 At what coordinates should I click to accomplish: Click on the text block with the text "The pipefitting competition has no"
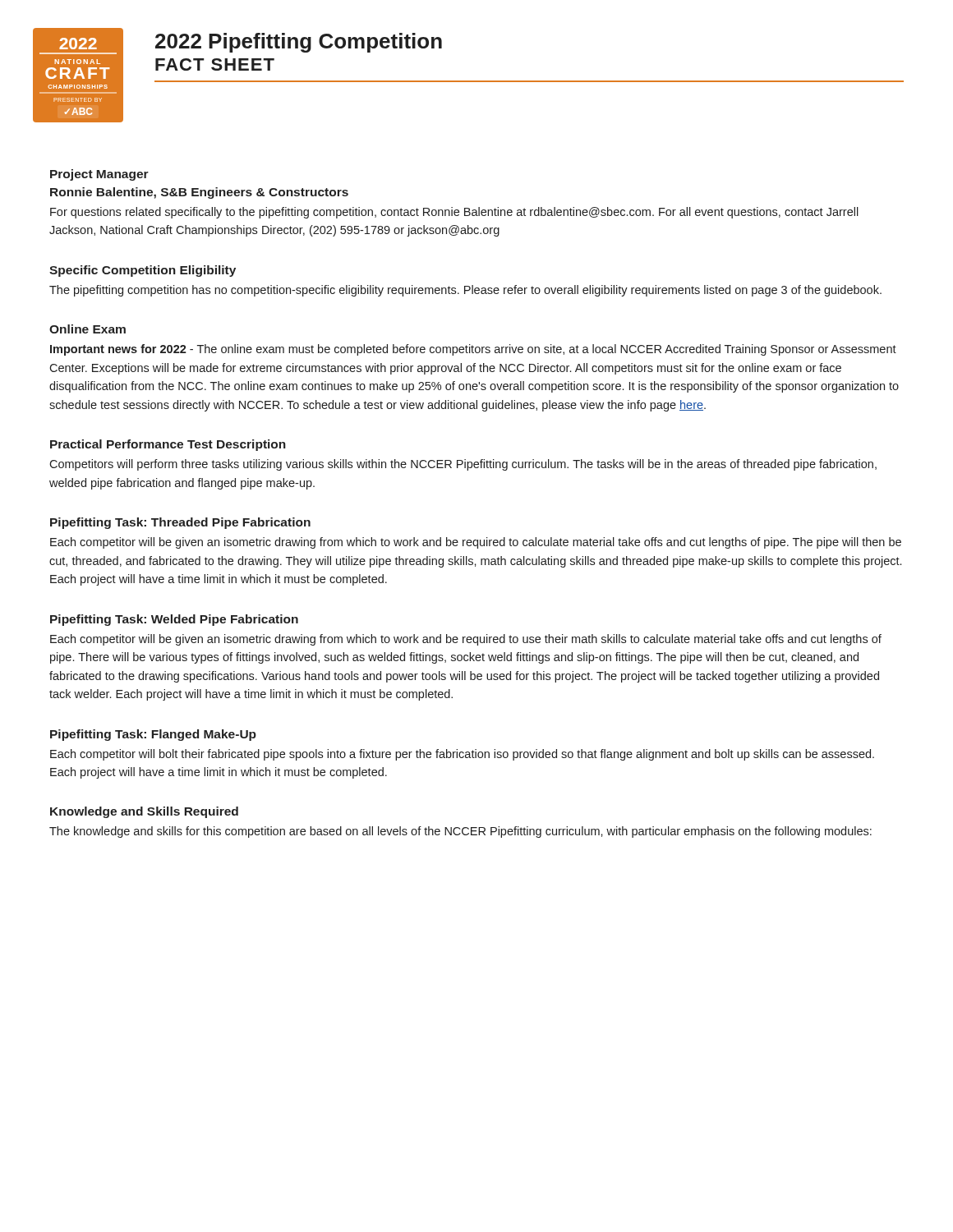(466, 290)
